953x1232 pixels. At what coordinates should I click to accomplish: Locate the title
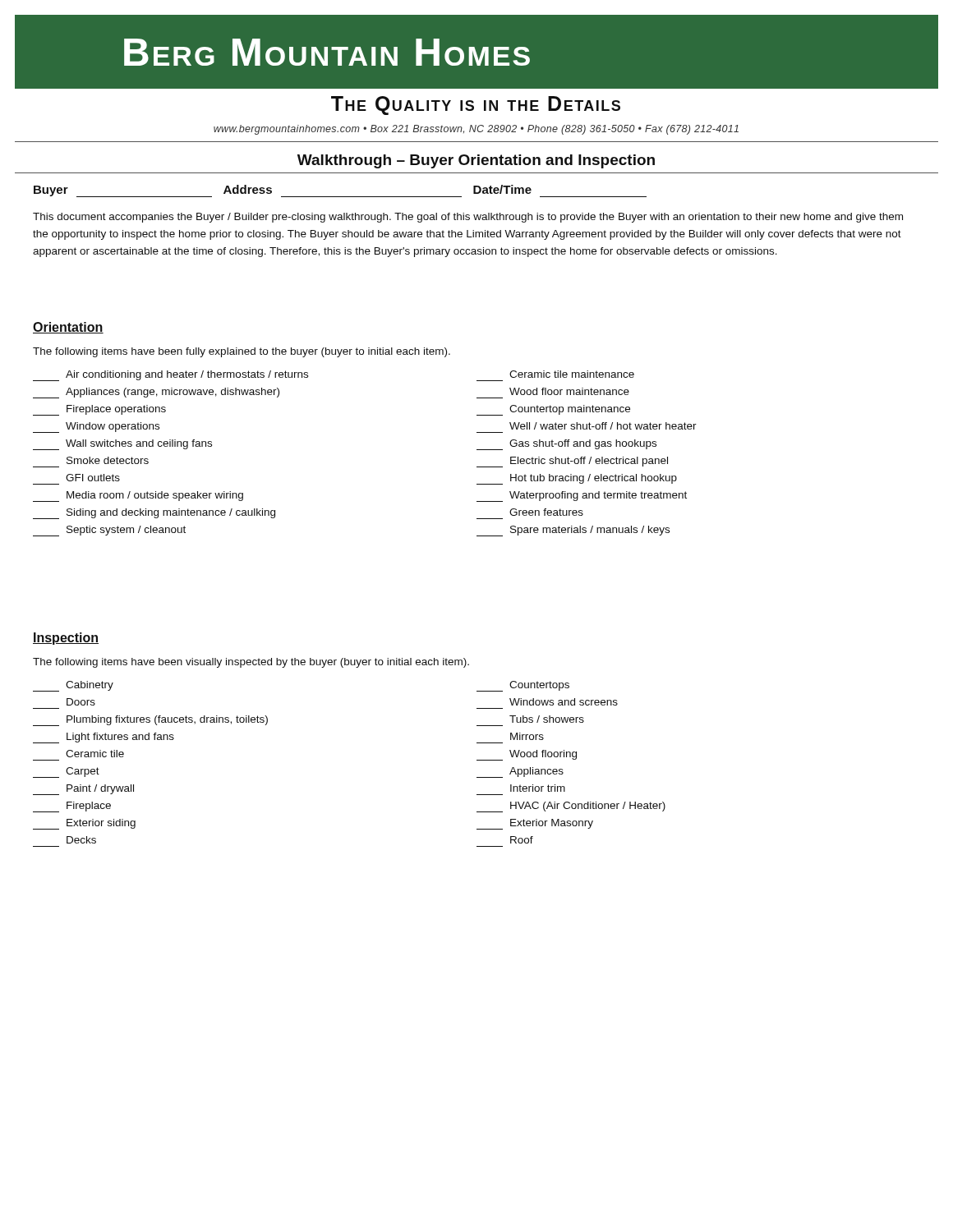click(476, 160)
